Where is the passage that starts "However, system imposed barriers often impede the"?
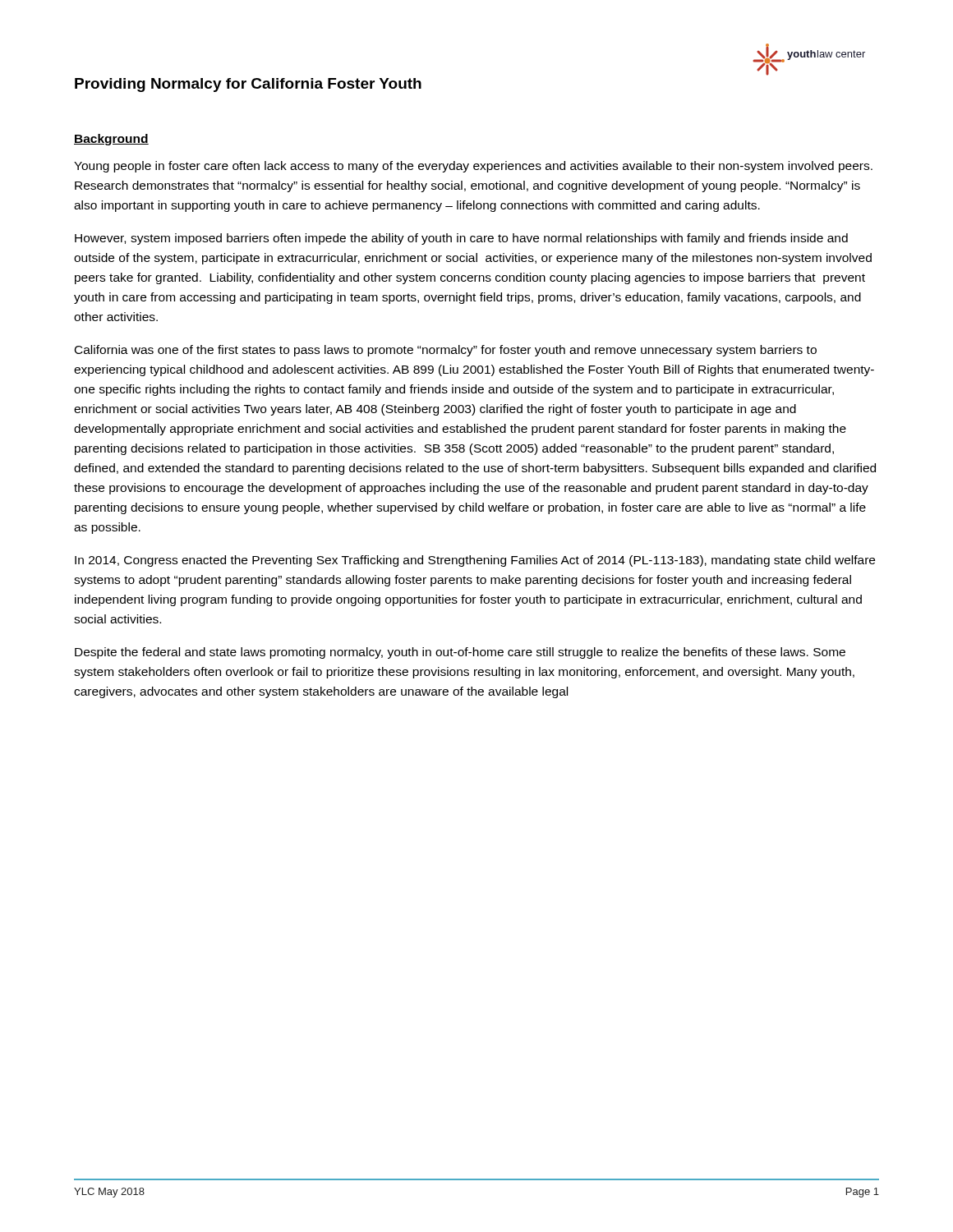This screenshot has height=1232, width=953. [x=476, y=278]
